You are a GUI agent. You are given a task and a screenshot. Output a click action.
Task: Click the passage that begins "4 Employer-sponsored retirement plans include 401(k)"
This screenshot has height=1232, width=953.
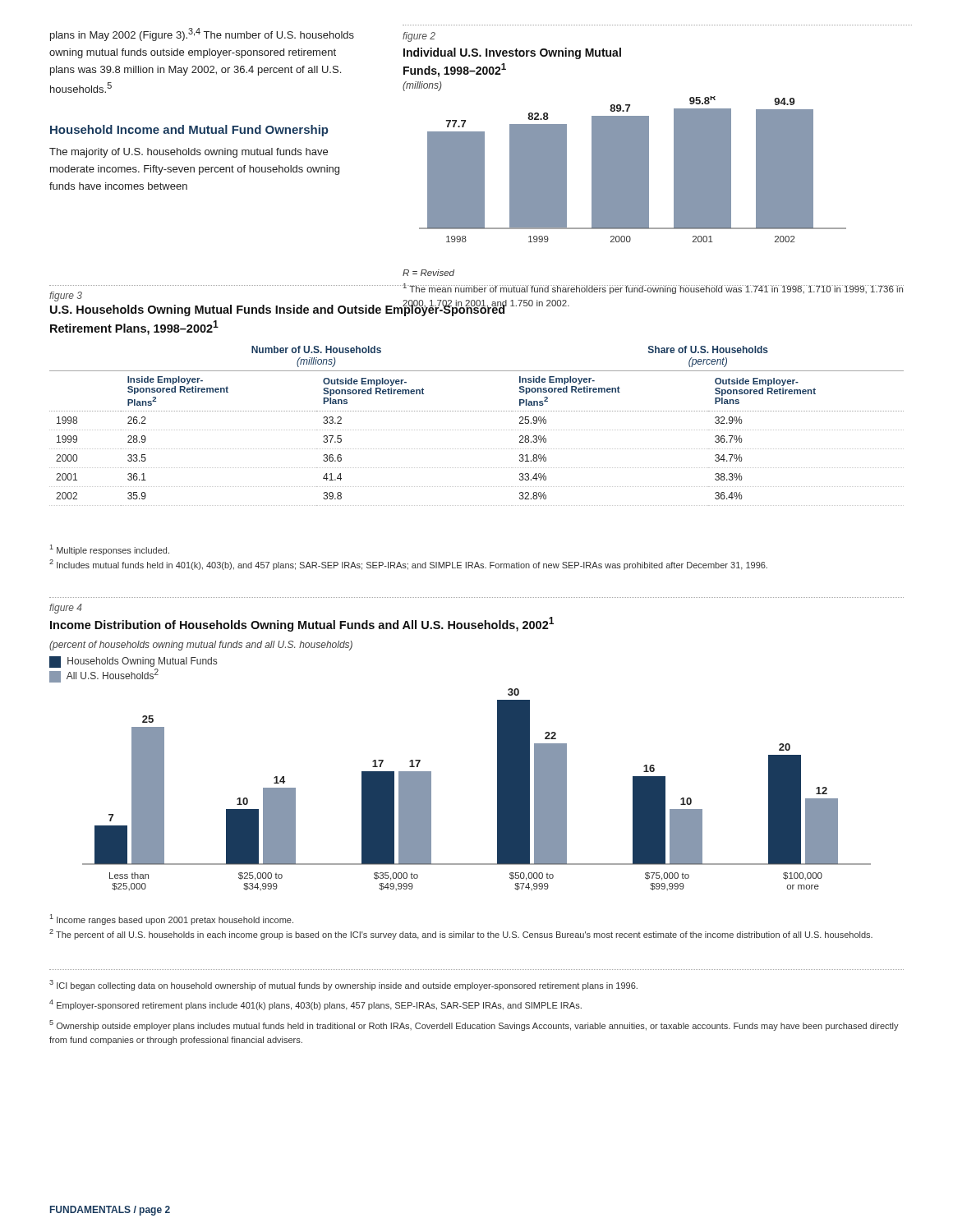(x=316, y=1004)
